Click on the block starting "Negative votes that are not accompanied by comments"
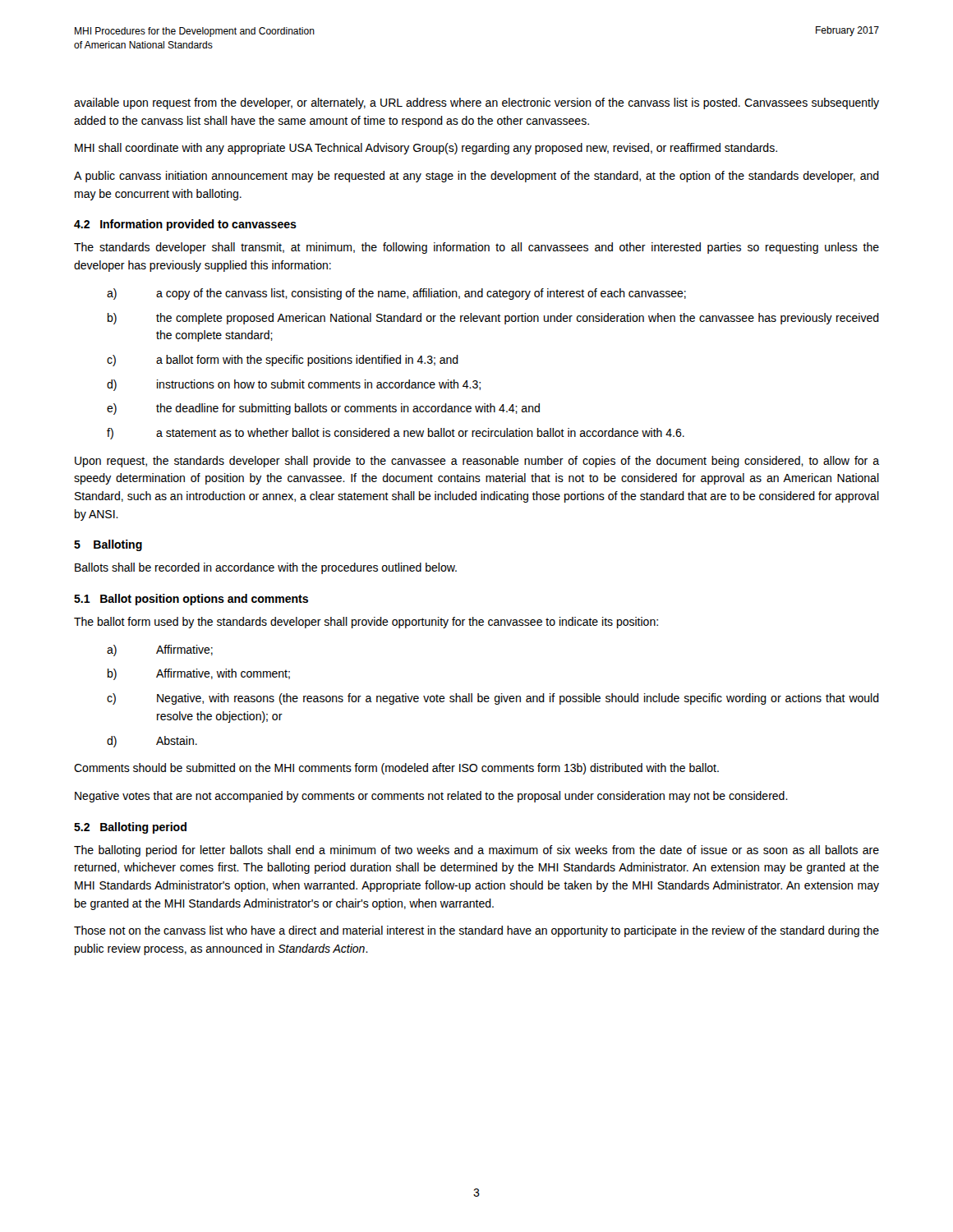Viewport: 953px width, 1232px height. 476,796
